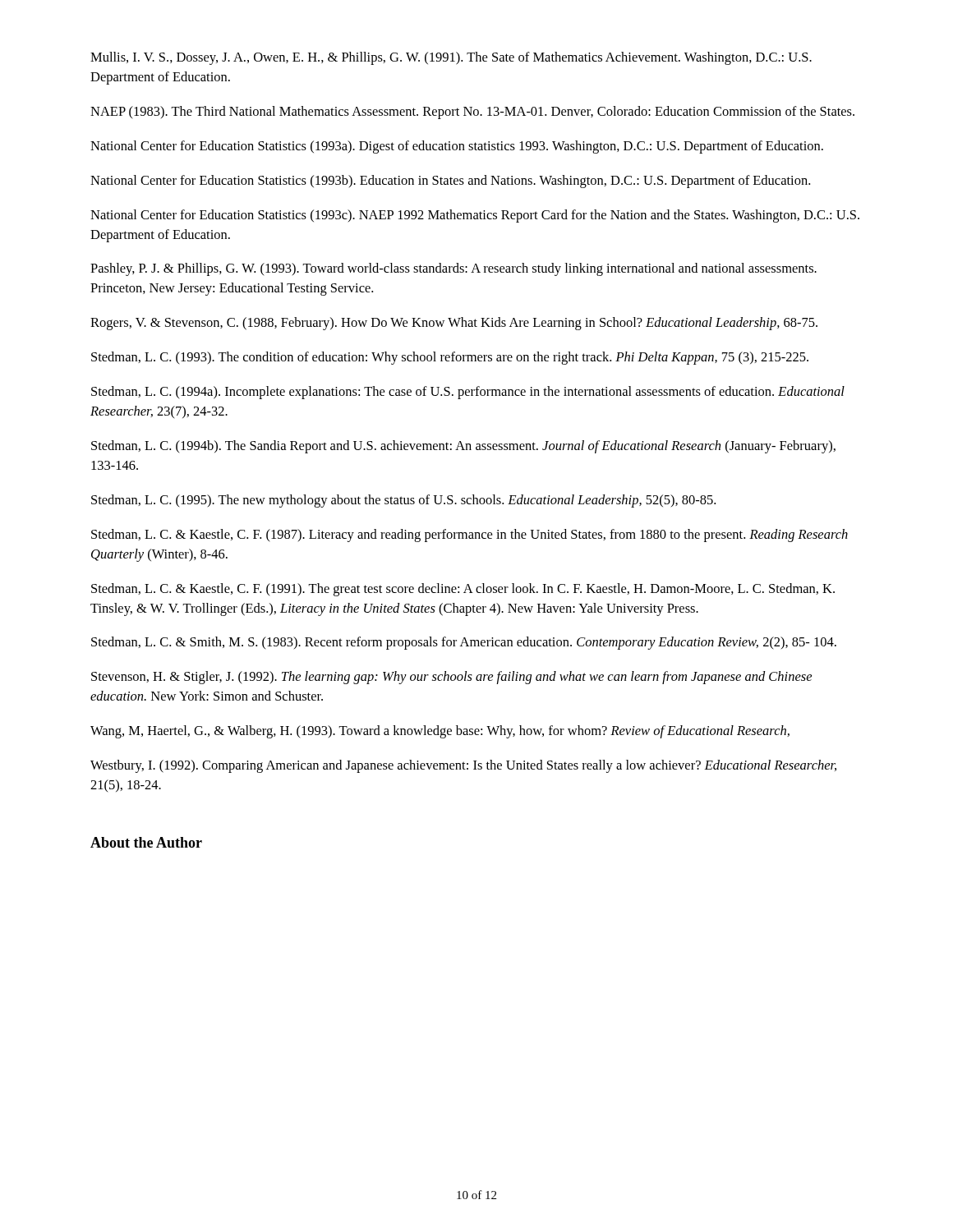Point to the text block starting "Stedman, L. C. & Smith, M."
The image size is (953, 1232).
pyautogui.click(x=464, y=642)
